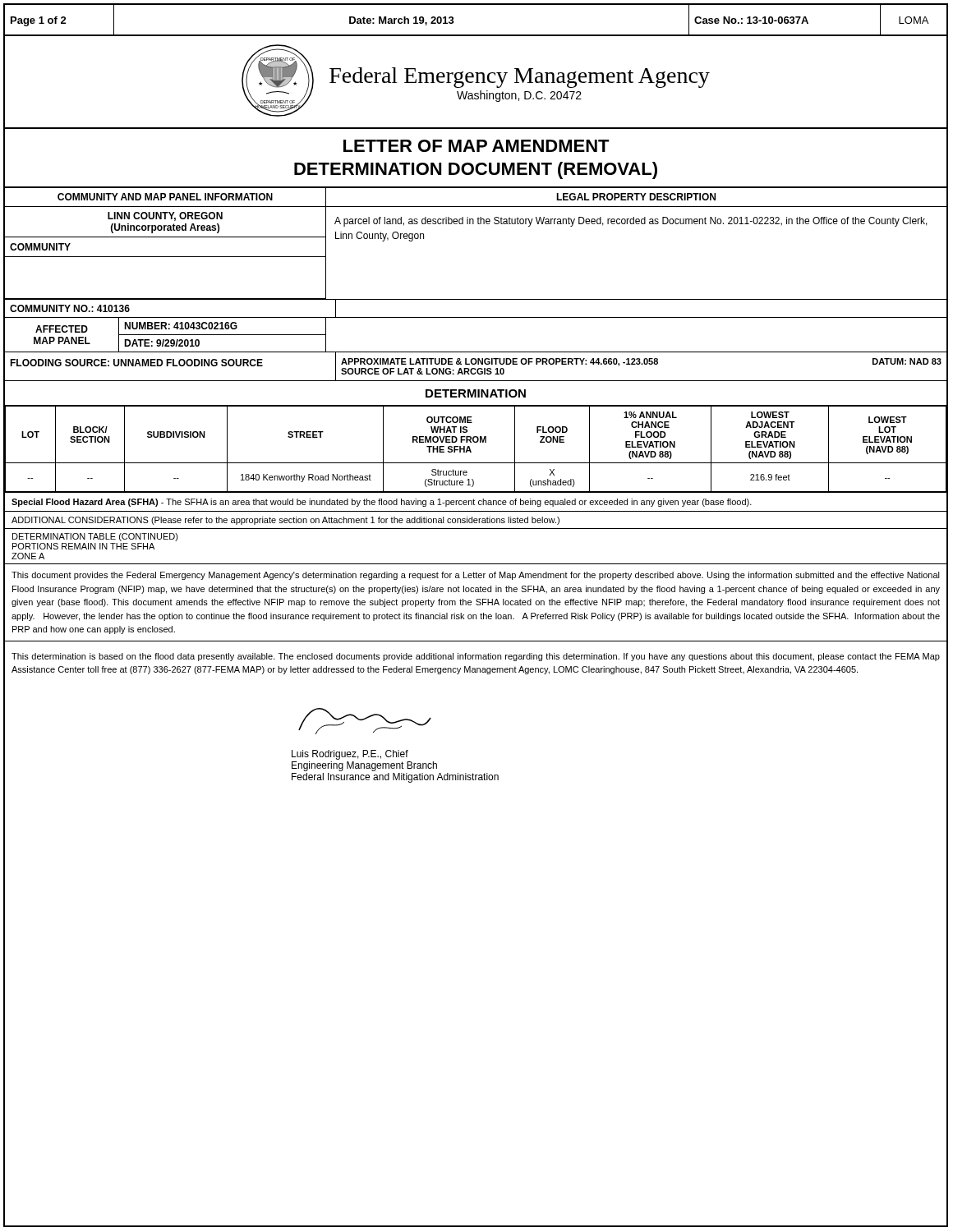The image size is (953, 1232).
Task: Select the table that reads "AFFECTEDMAP PANEL NUMBER: 41043C0216G"
Action: coord(476,335)
